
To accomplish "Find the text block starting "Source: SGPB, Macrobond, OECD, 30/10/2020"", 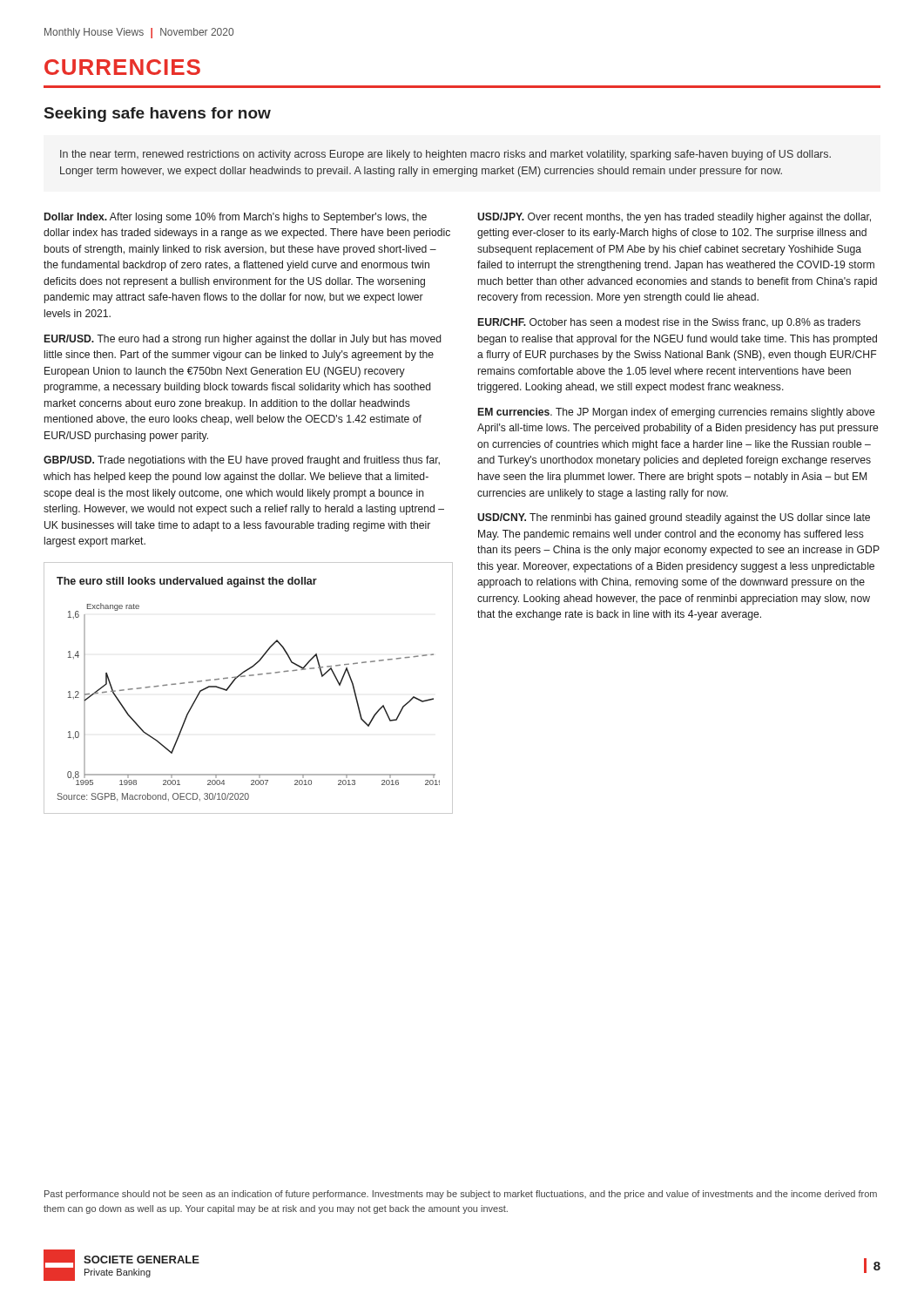I will point(153,796).
